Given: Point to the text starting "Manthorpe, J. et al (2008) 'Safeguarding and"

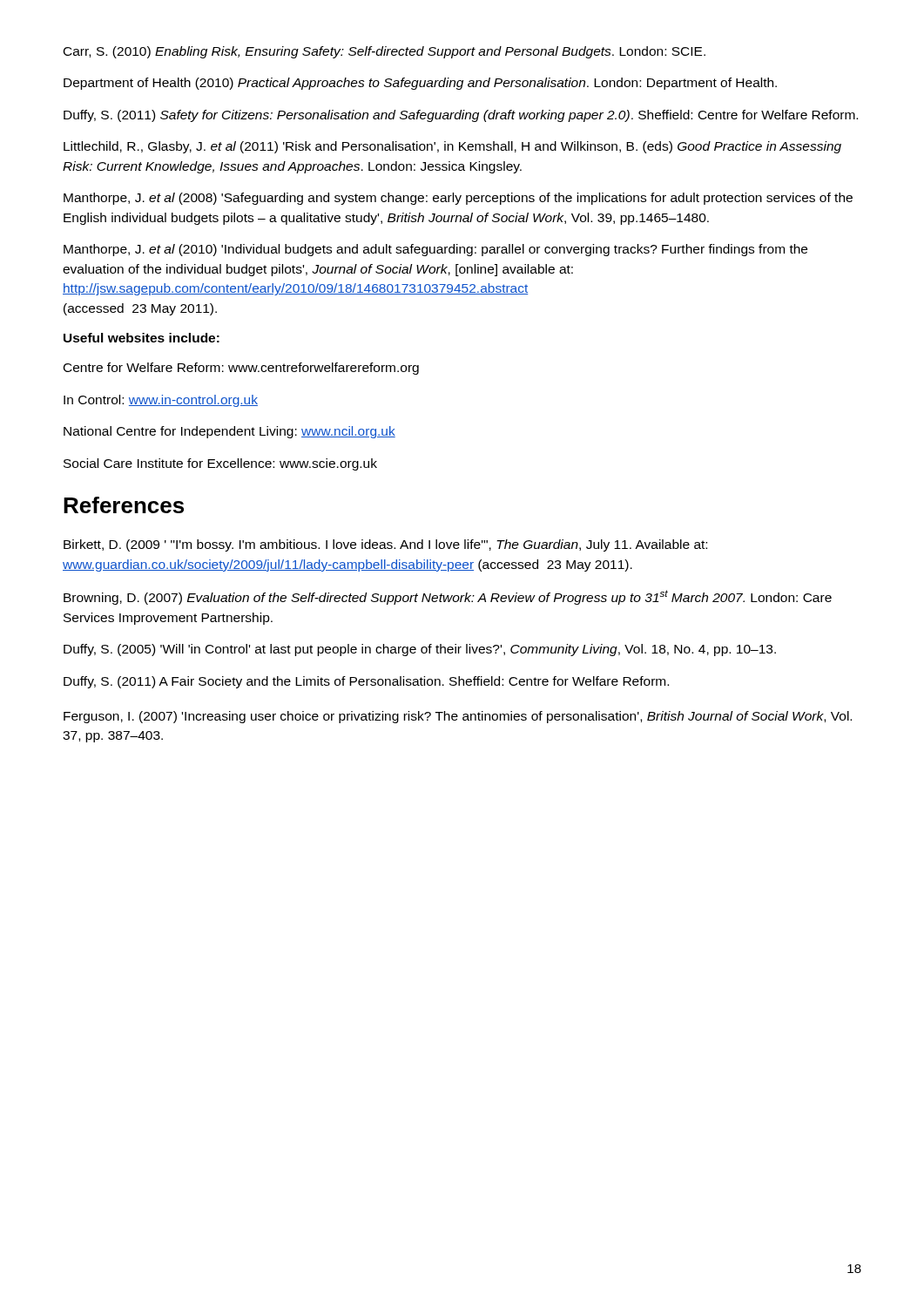Looking at the screenshot, I should [x=458, y=207].
